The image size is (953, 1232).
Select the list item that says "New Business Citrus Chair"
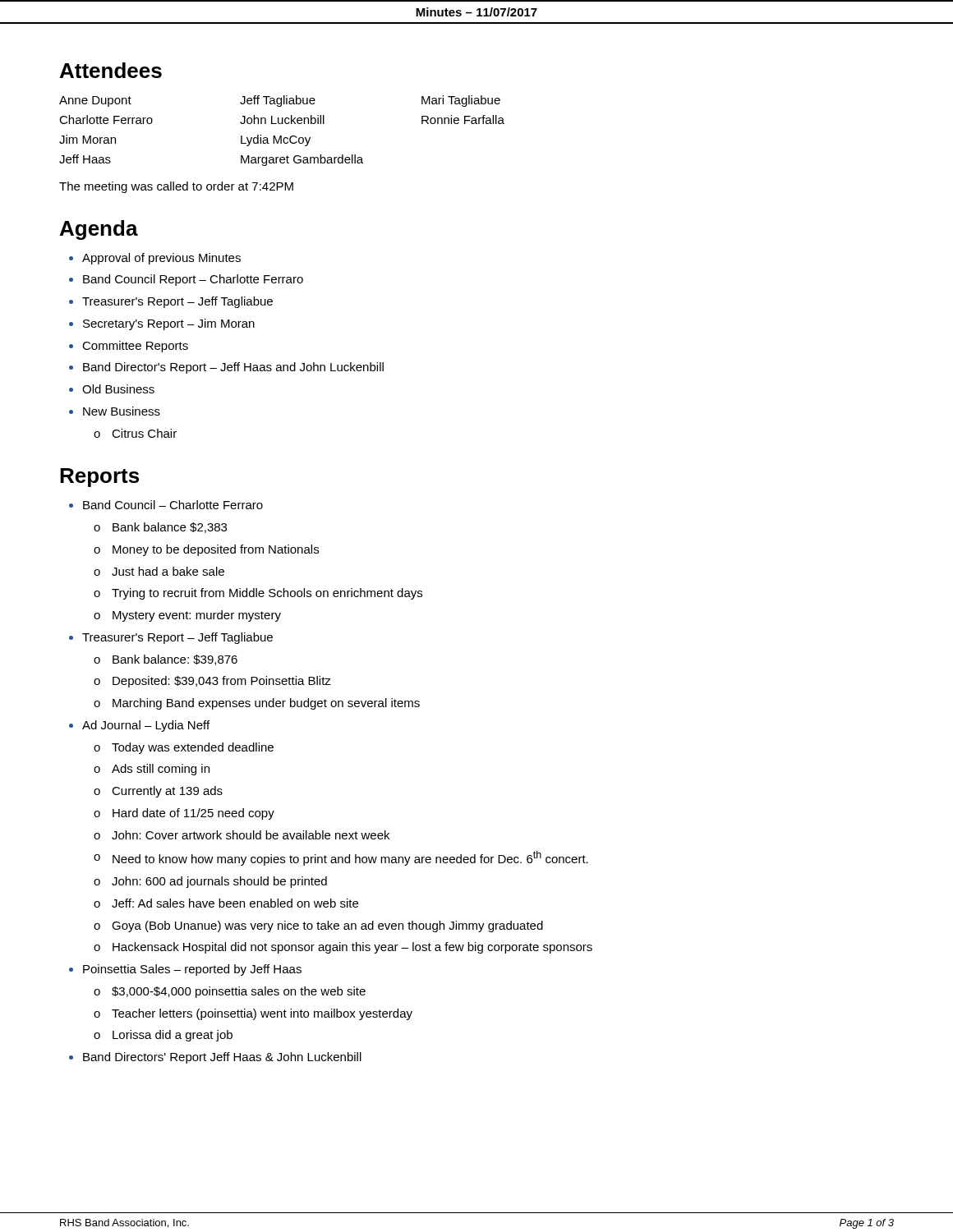122,411
